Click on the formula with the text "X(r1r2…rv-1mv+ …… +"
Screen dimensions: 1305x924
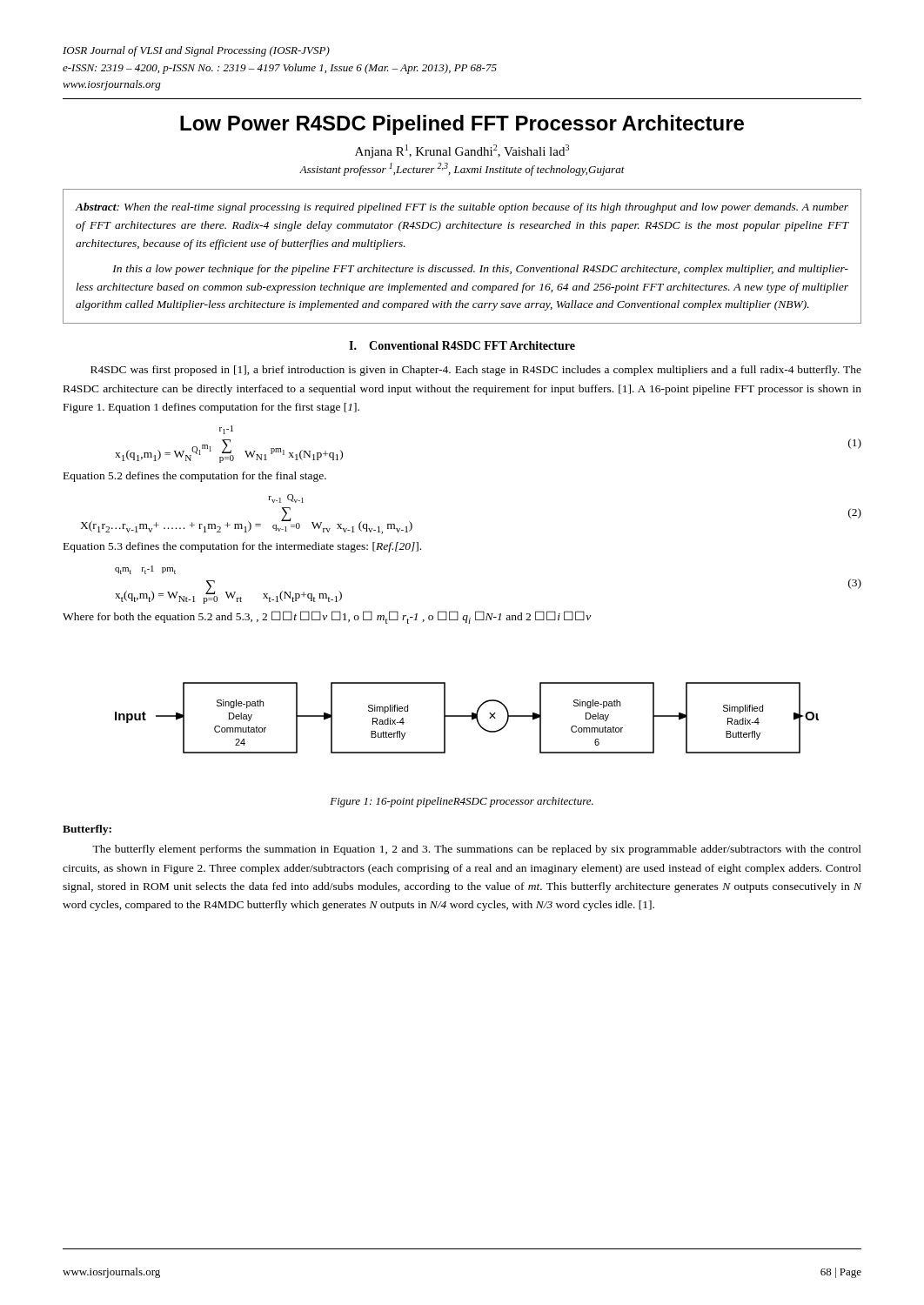tap(286, 499)
